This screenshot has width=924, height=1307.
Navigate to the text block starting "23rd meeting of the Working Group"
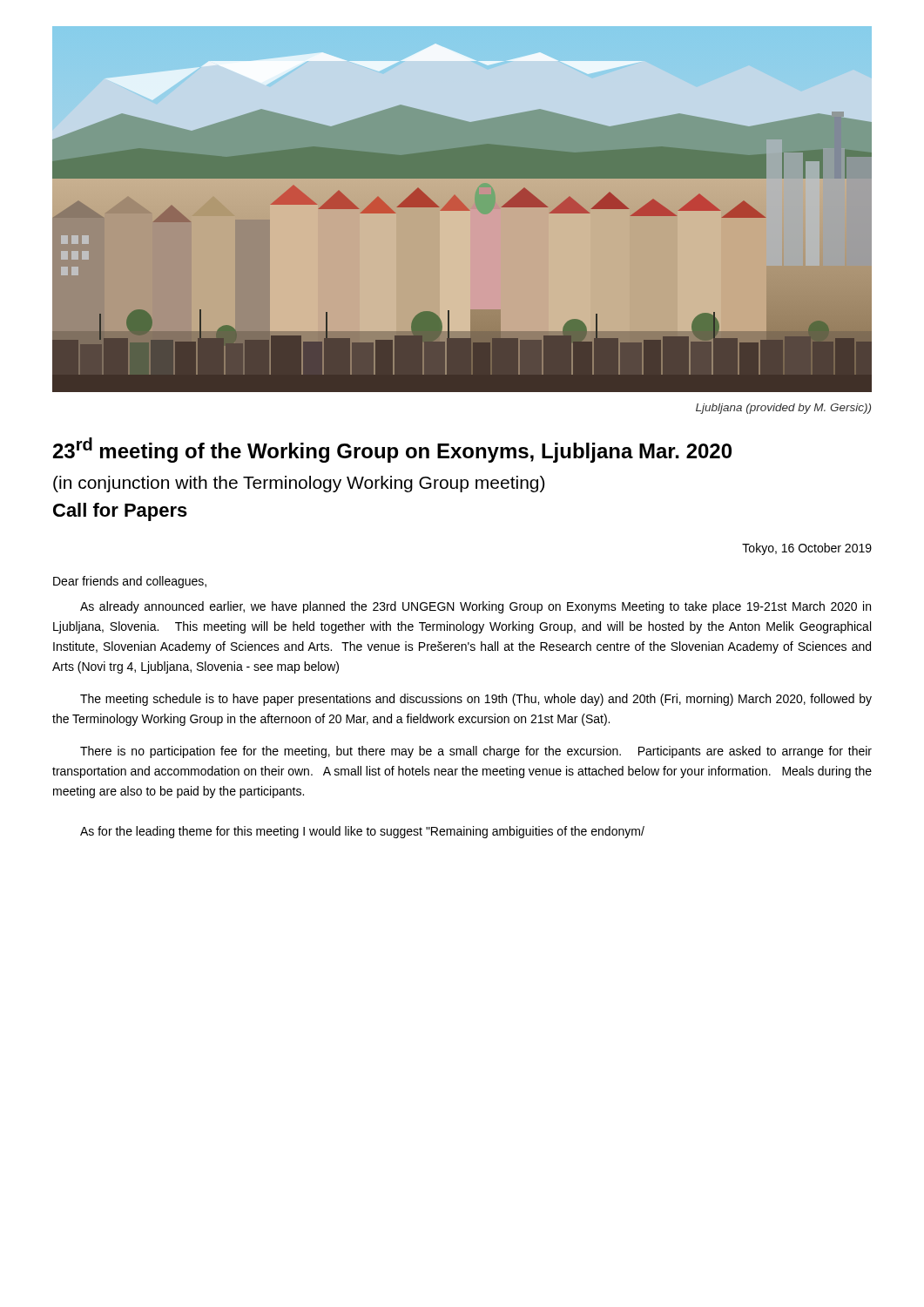pyautogui.click(x=392, y=449)
